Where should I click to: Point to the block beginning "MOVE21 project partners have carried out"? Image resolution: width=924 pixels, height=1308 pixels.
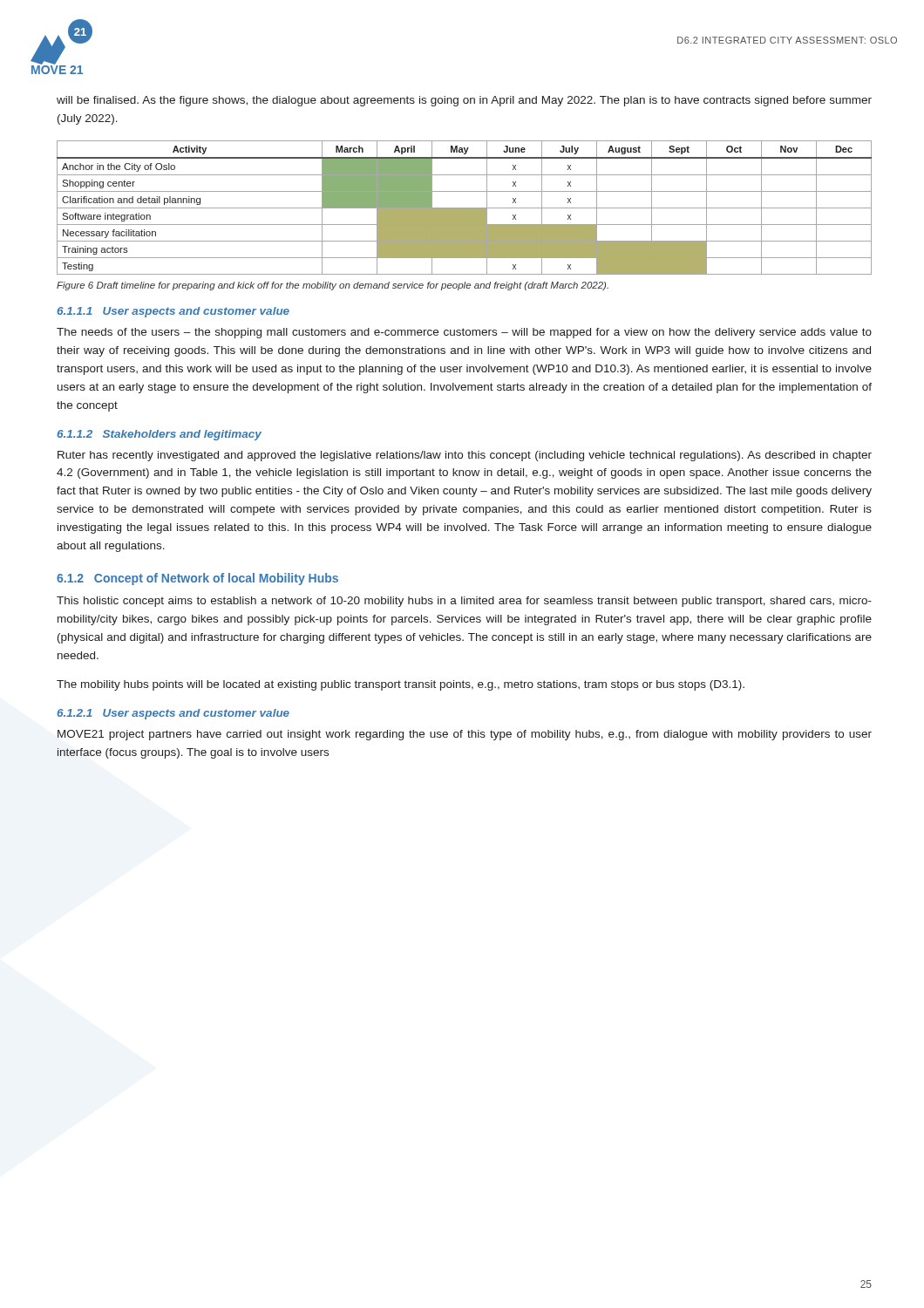[464, 743]
